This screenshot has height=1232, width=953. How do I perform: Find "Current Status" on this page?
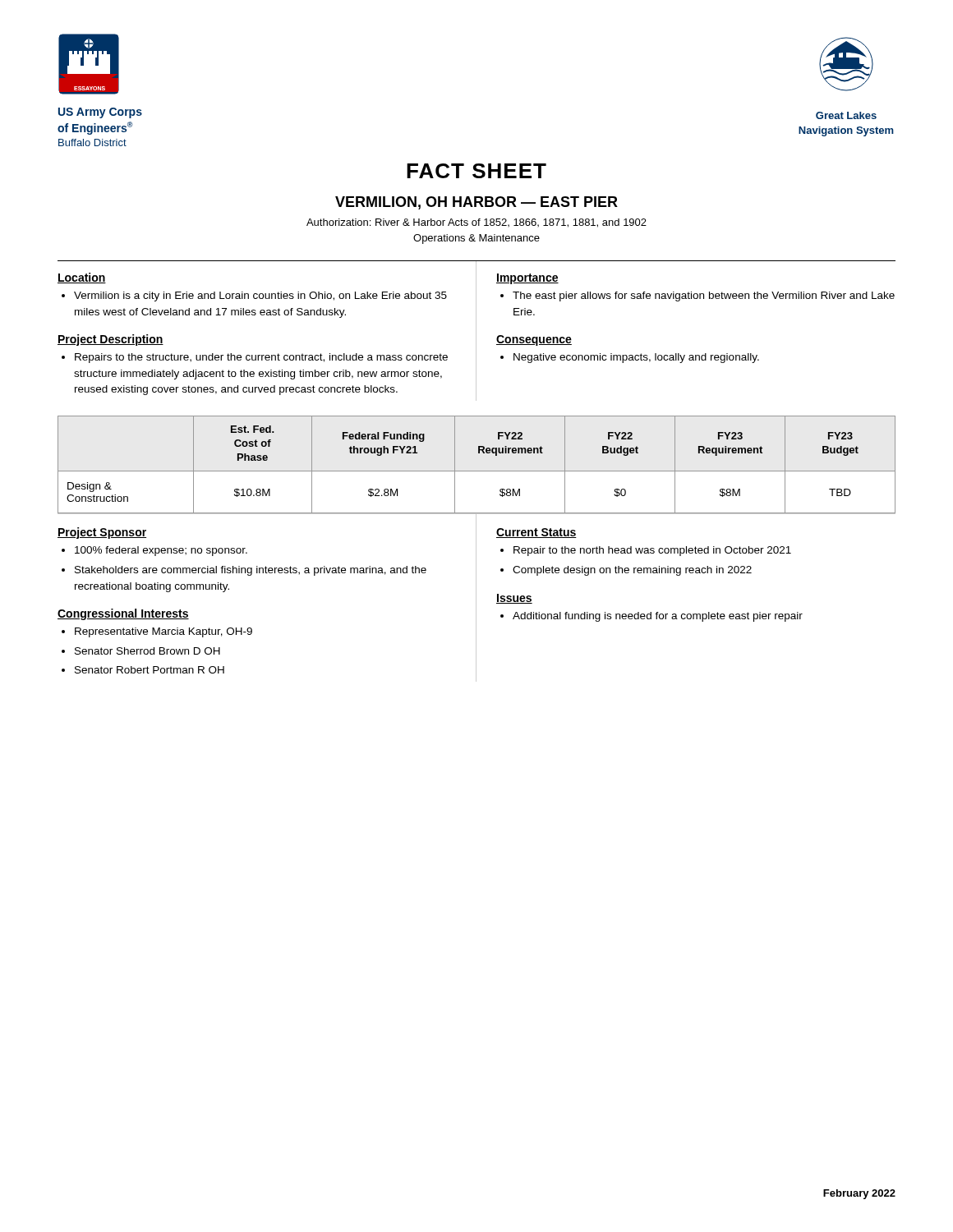tap(536, 533)
